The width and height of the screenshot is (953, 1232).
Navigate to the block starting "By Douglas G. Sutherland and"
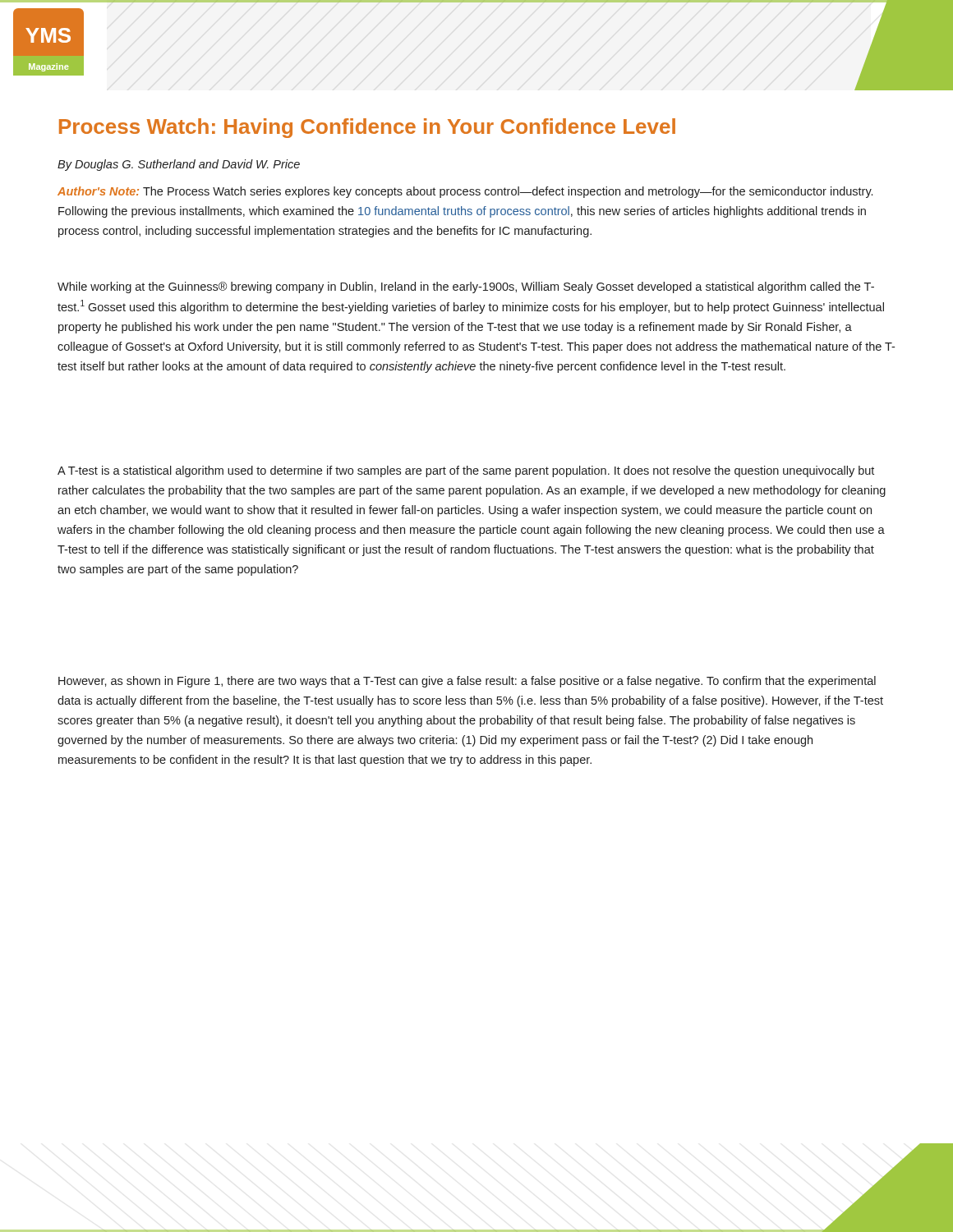coord(179,165)
